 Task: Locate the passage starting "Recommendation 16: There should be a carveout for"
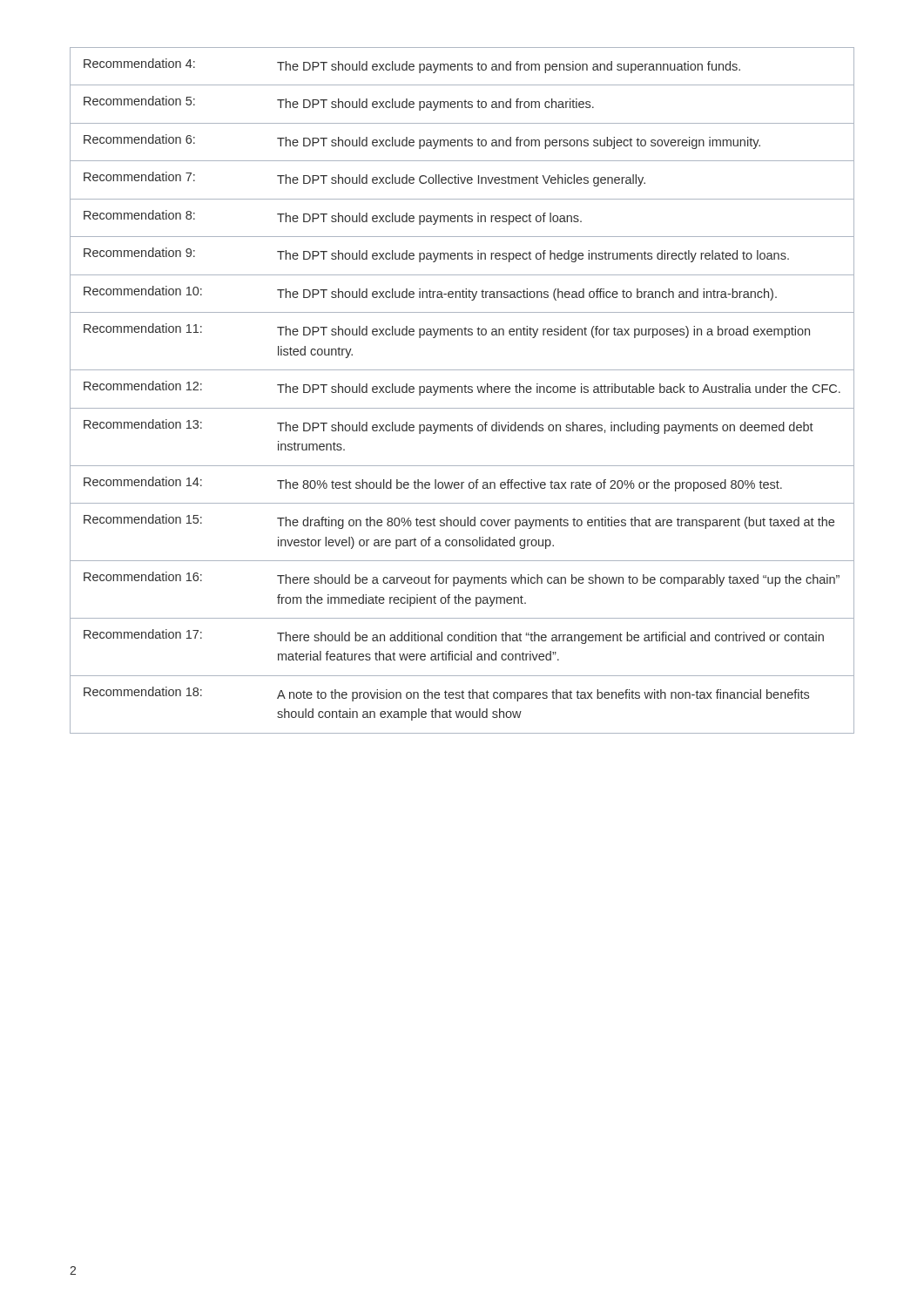462,589
